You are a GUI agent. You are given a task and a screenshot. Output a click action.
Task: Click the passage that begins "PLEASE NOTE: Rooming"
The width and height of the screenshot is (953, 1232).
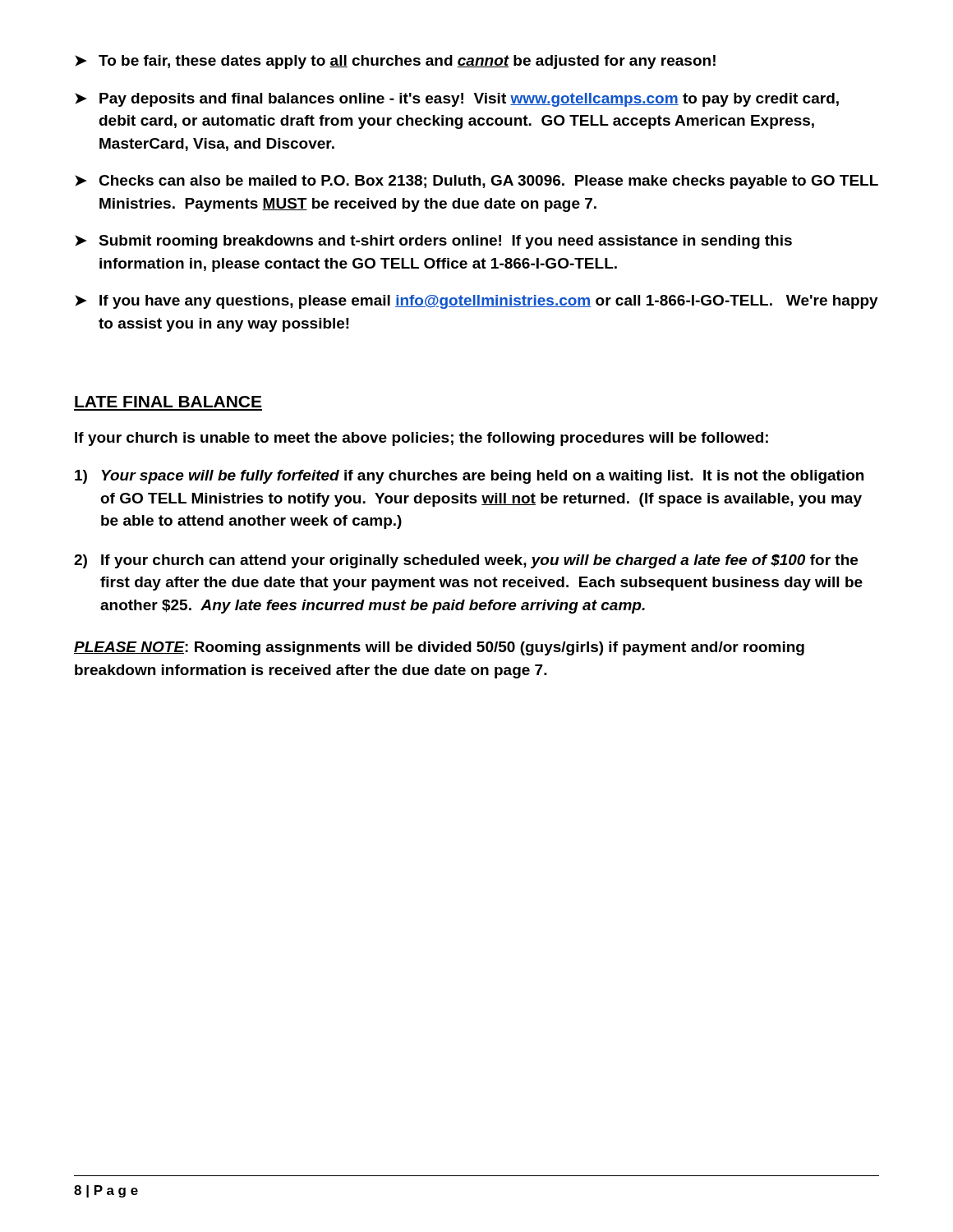pos(440,658)
